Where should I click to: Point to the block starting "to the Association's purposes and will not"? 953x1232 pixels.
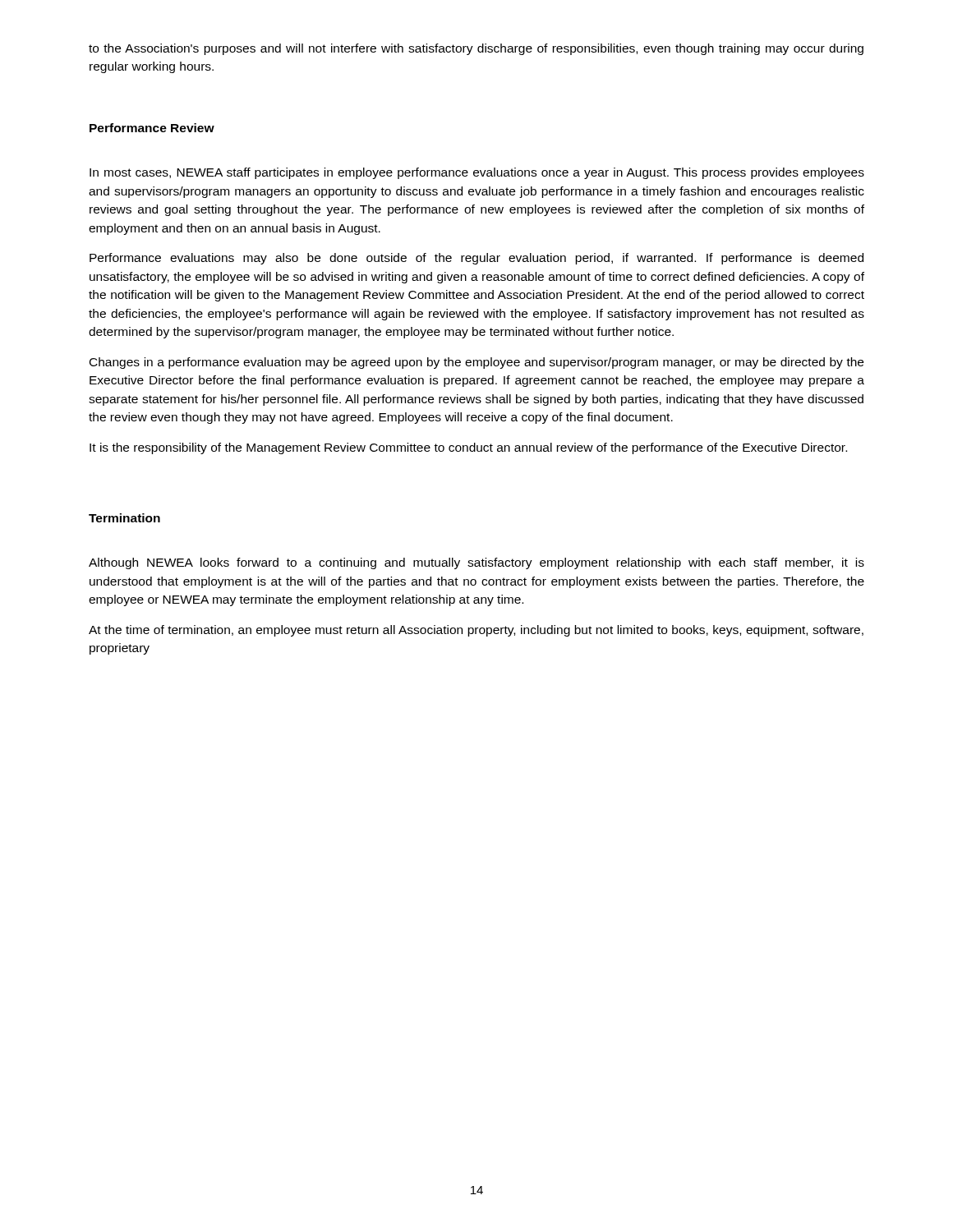tap(476, 57)
